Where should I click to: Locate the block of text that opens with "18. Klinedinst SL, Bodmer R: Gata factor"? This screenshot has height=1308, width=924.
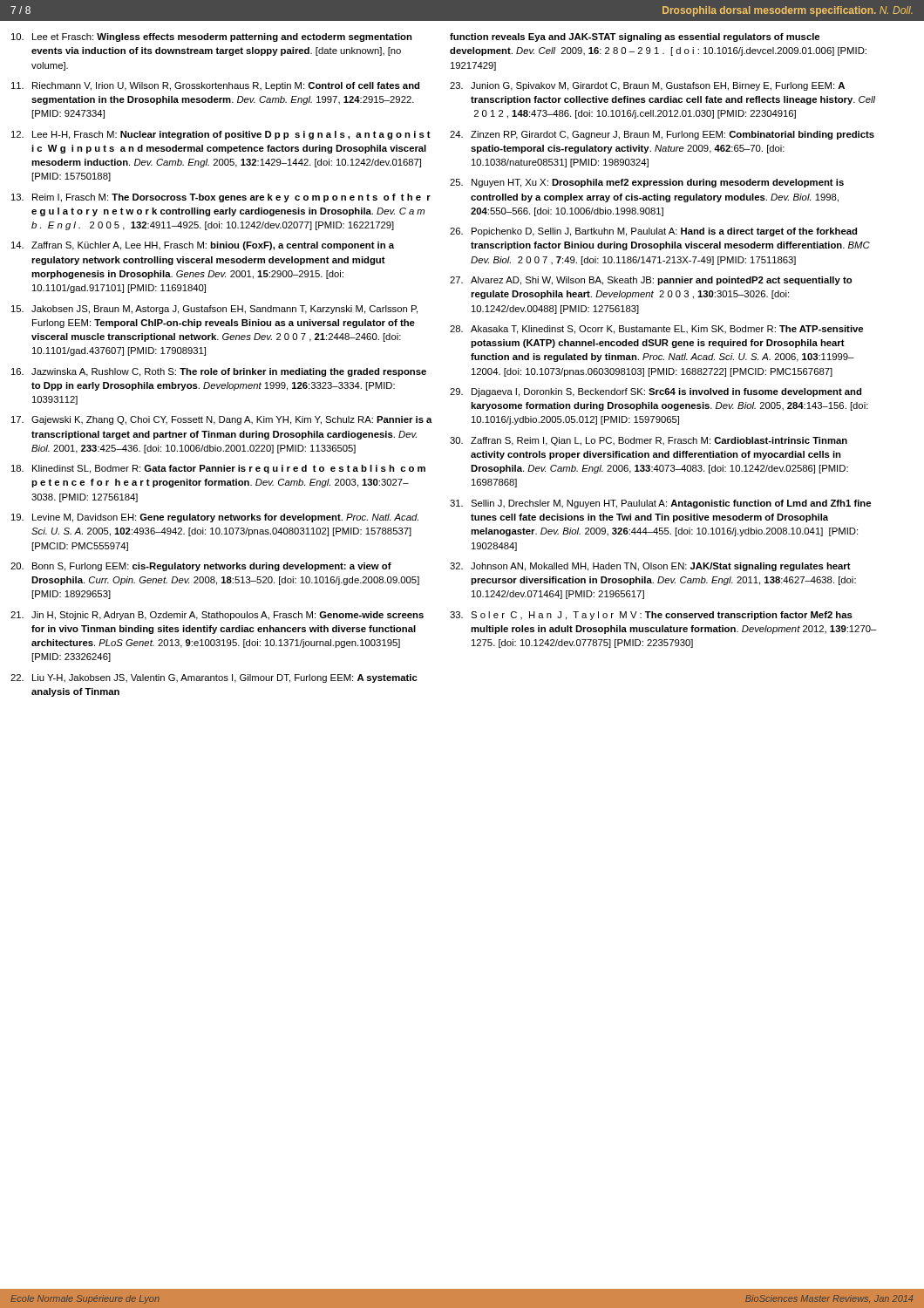(x=221, y=483)
